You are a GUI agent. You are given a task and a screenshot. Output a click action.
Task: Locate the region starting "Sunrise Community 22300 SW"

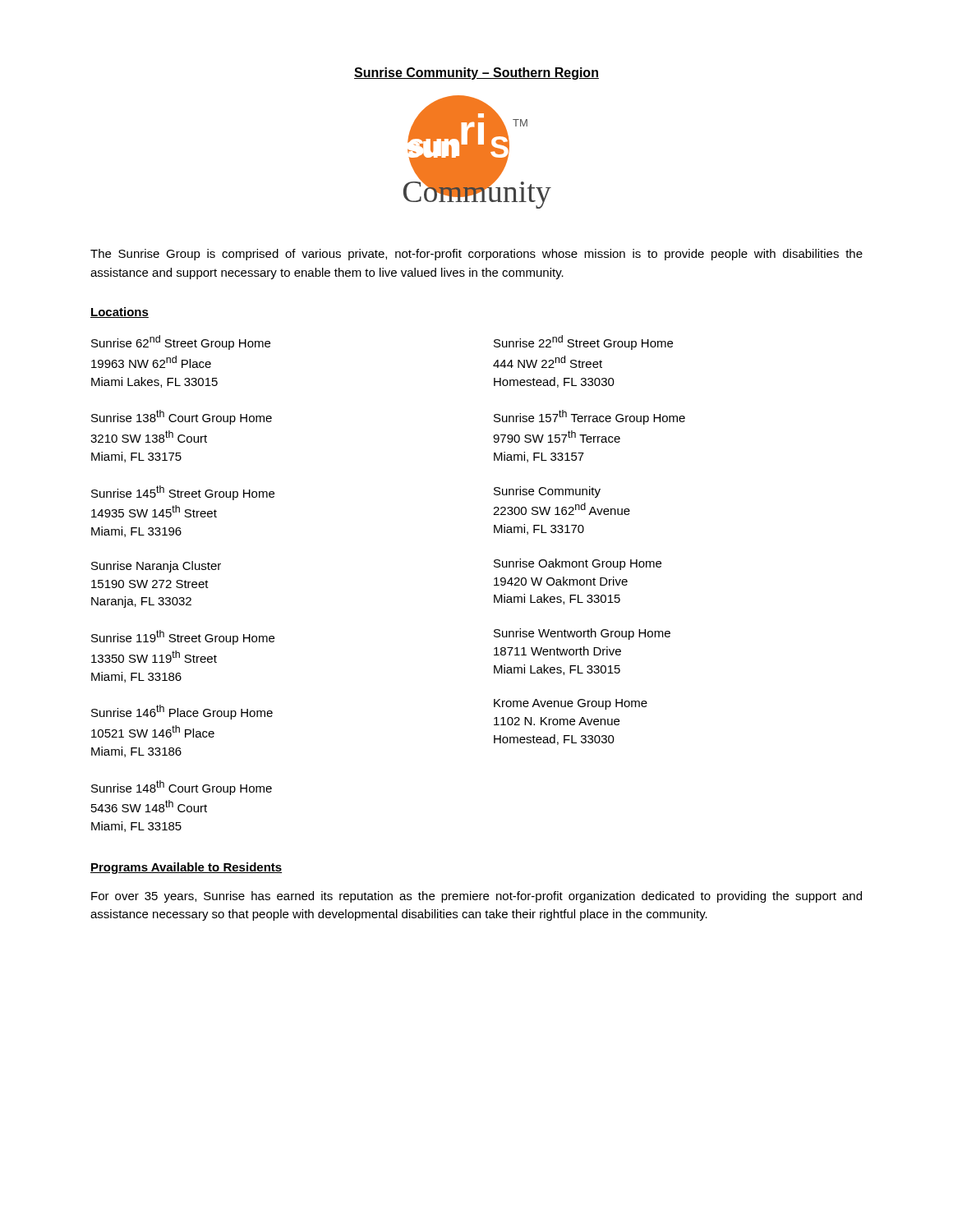562,509
